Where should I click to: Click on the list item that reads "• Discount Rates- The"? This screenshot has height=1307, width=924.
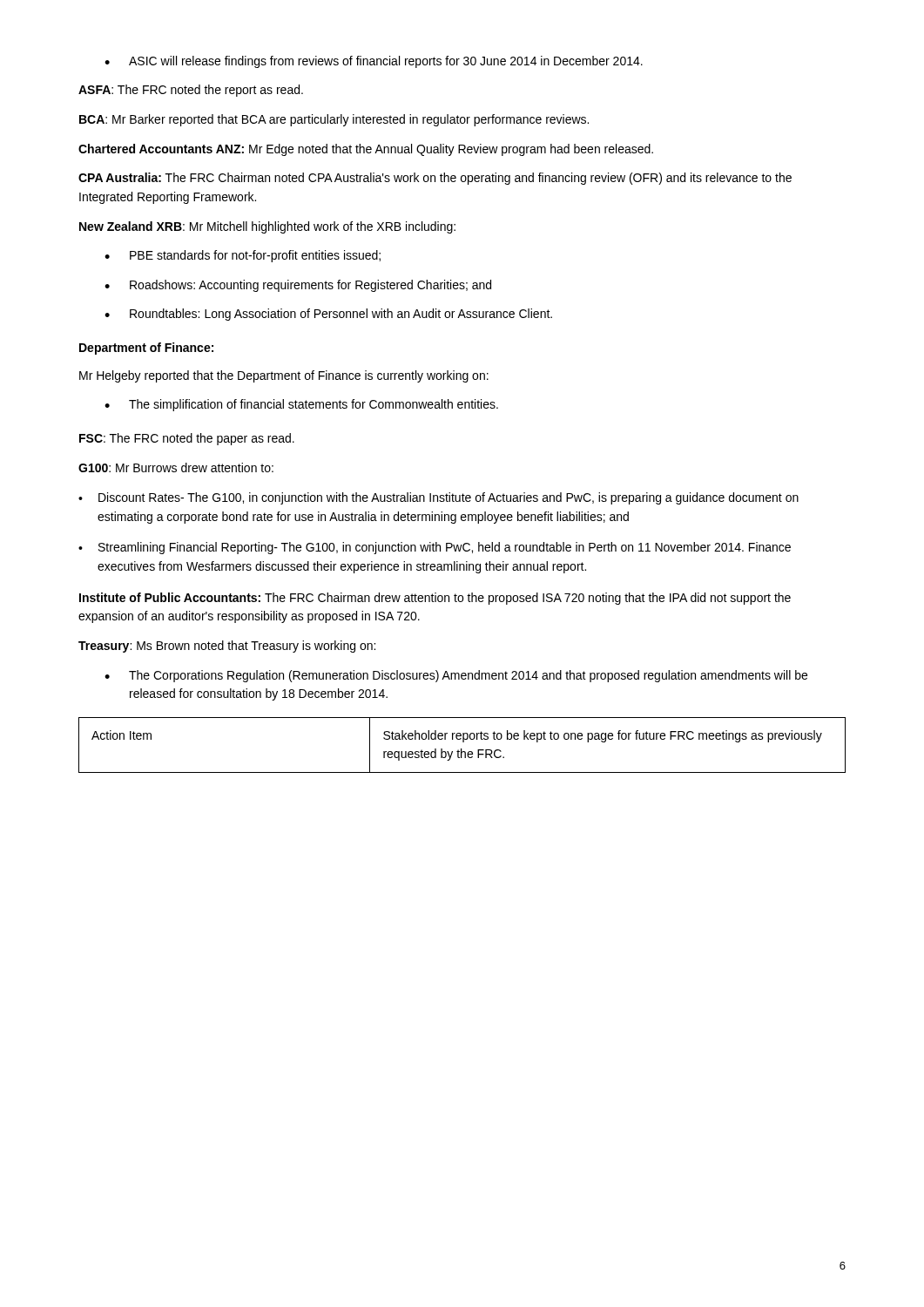point(462,508)
